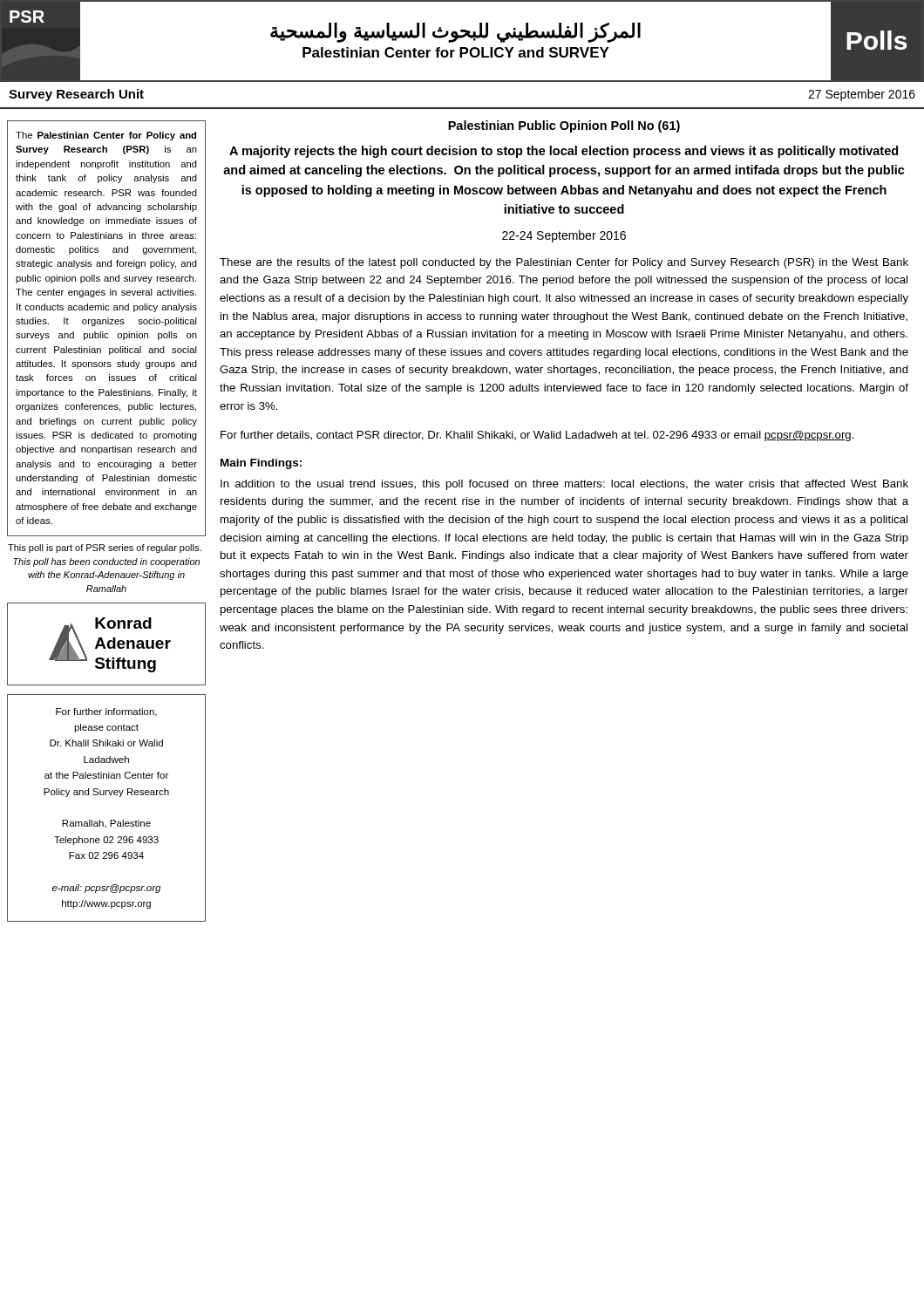Click on the text block that says "For further information, please contact Dr. Khalil Shikaki"
The height and width of the screenshot is (1308, 924).
[x=106, y=712]
